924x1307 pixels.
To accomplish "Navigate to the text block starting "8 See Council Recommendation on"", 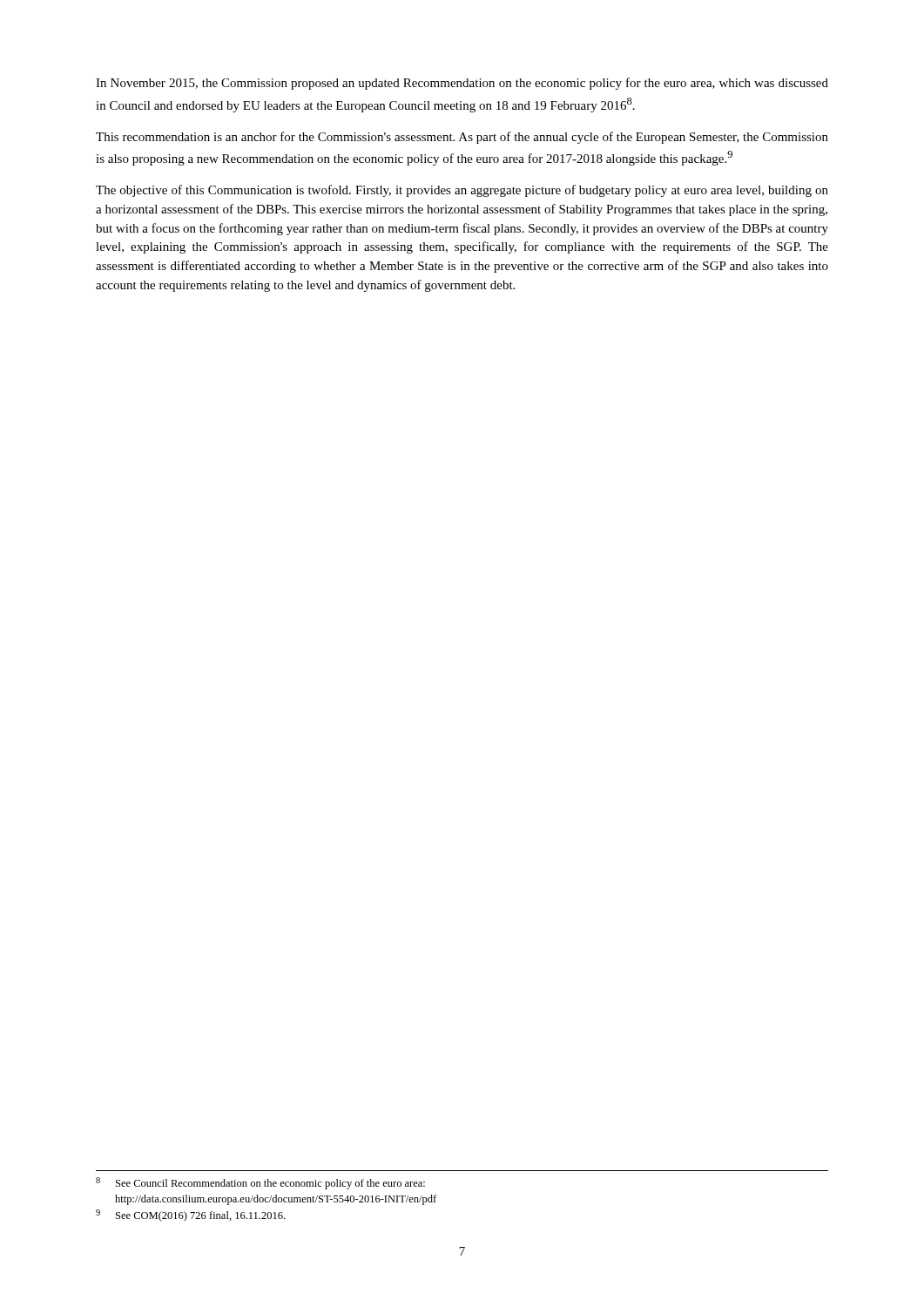I will [266, 1192].
